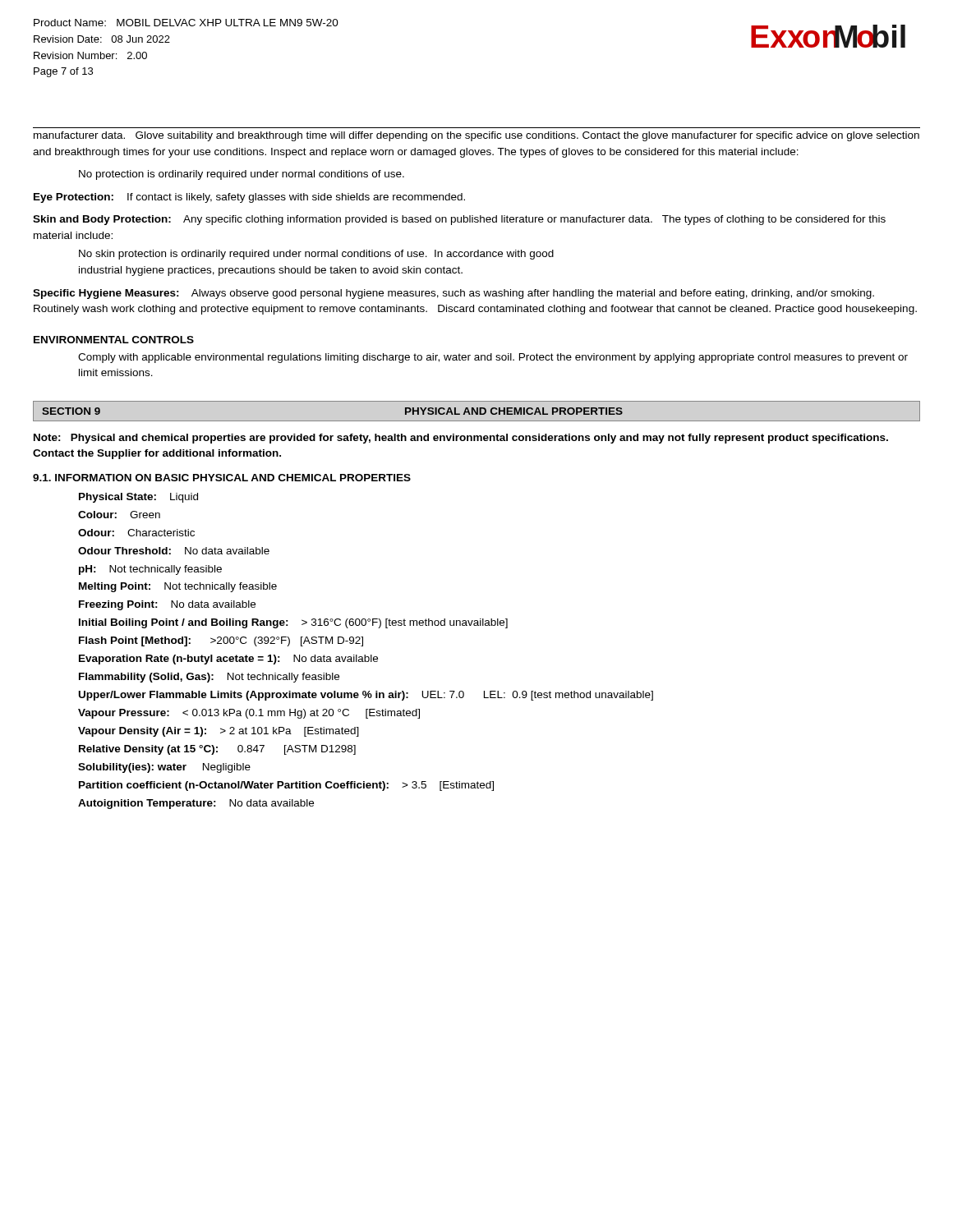Find the block on this page that starts "Skin and Body Protection: Any"
Screen dimensions: 1232x953
459,245
